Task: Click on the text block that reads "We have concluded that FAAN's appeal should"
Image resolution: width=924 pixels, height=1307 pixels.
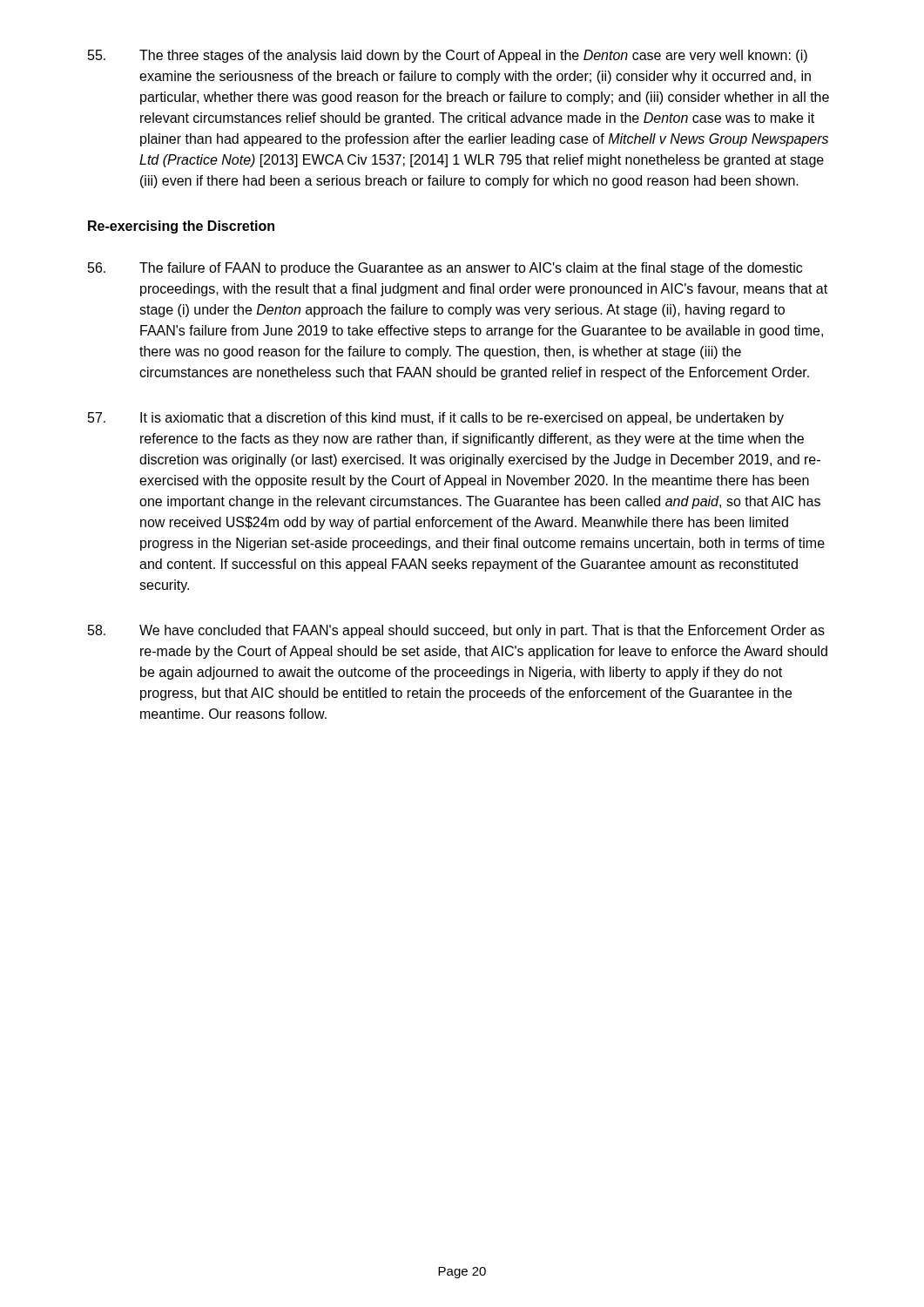Action: click(x=460, y=673)
